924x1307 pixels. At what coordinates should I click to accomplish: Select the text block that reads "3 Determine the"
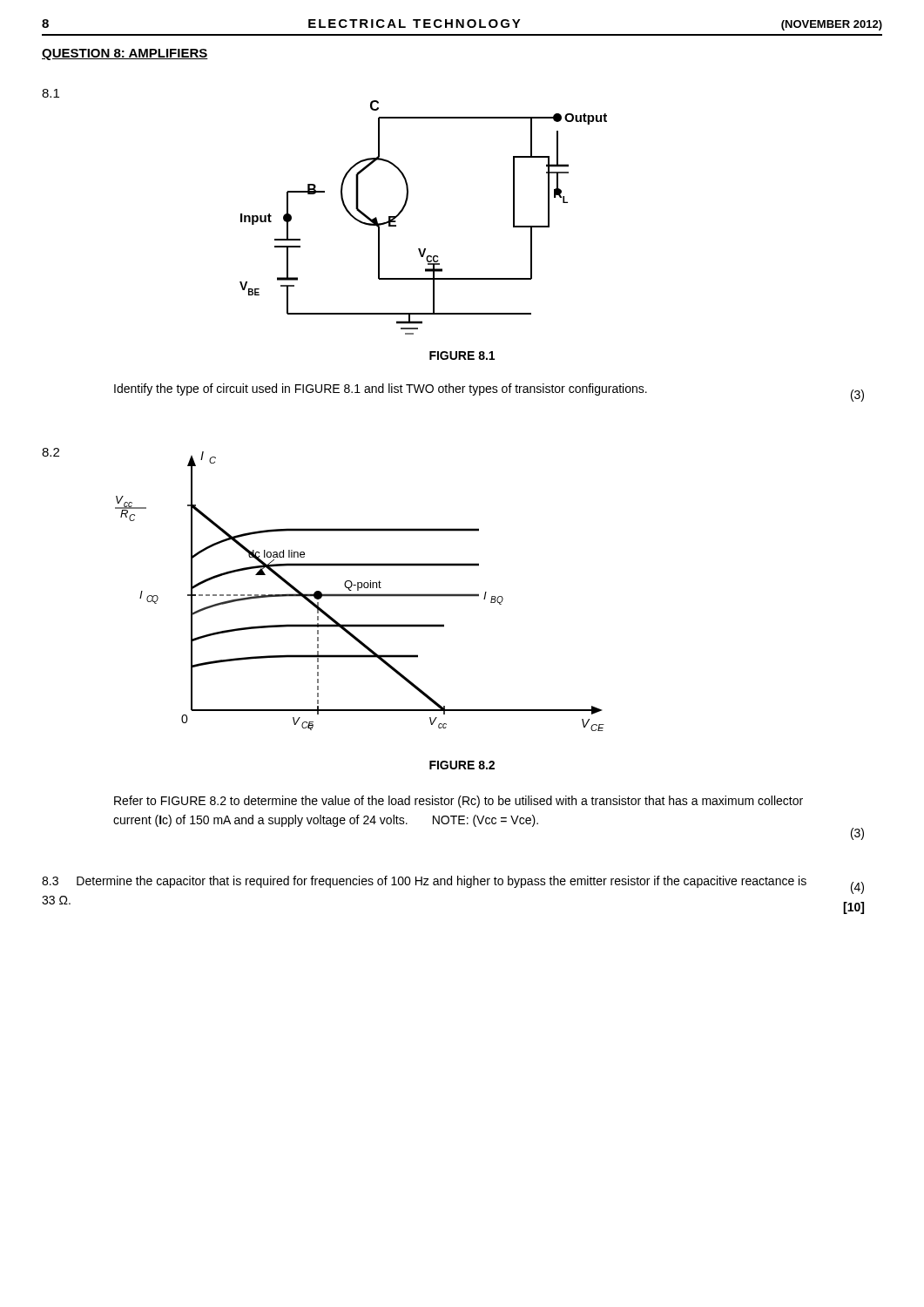point(424,891)
